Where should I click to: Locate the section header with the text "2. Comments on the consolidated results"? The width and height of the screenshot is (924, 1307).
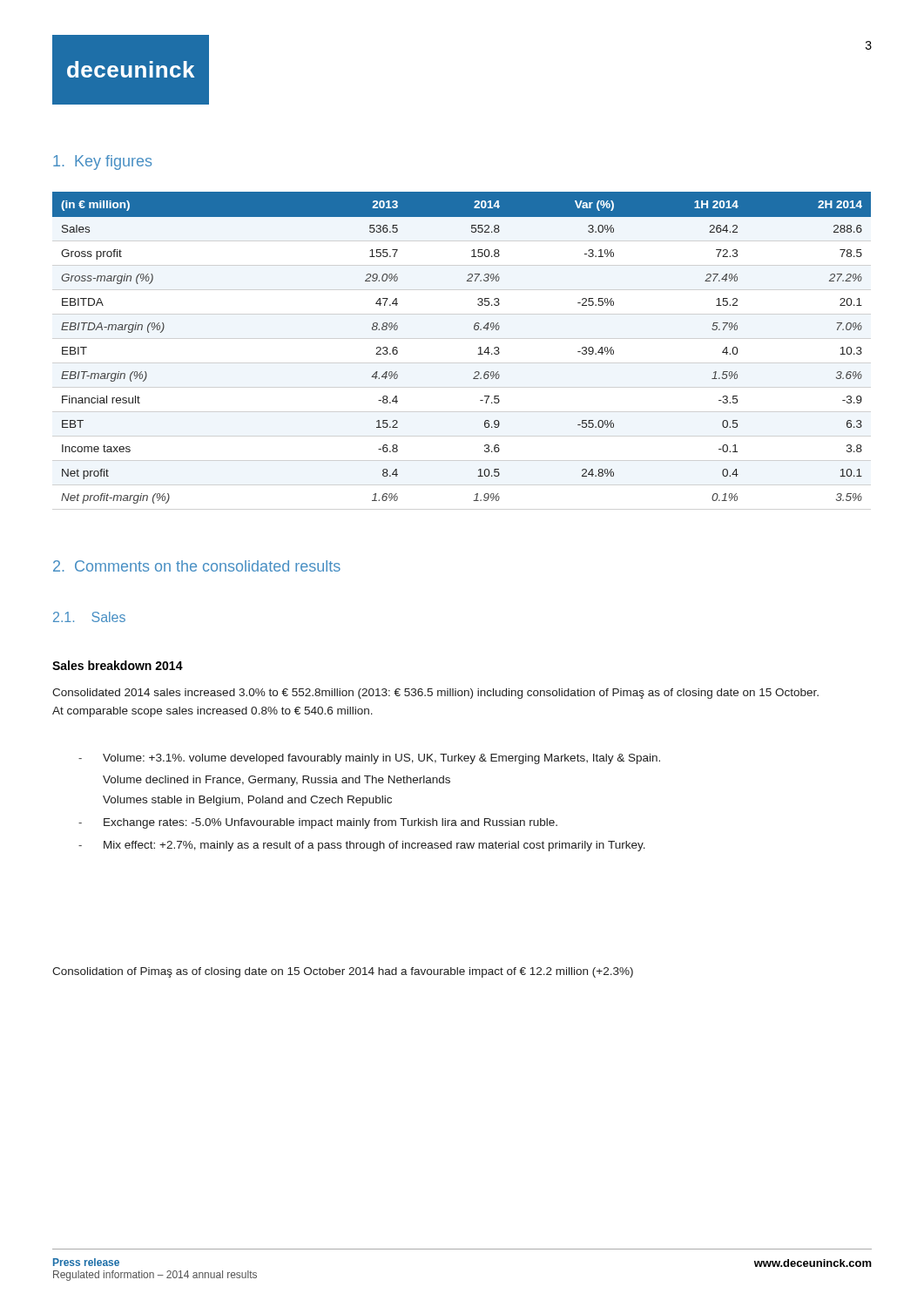click(196, 566)
